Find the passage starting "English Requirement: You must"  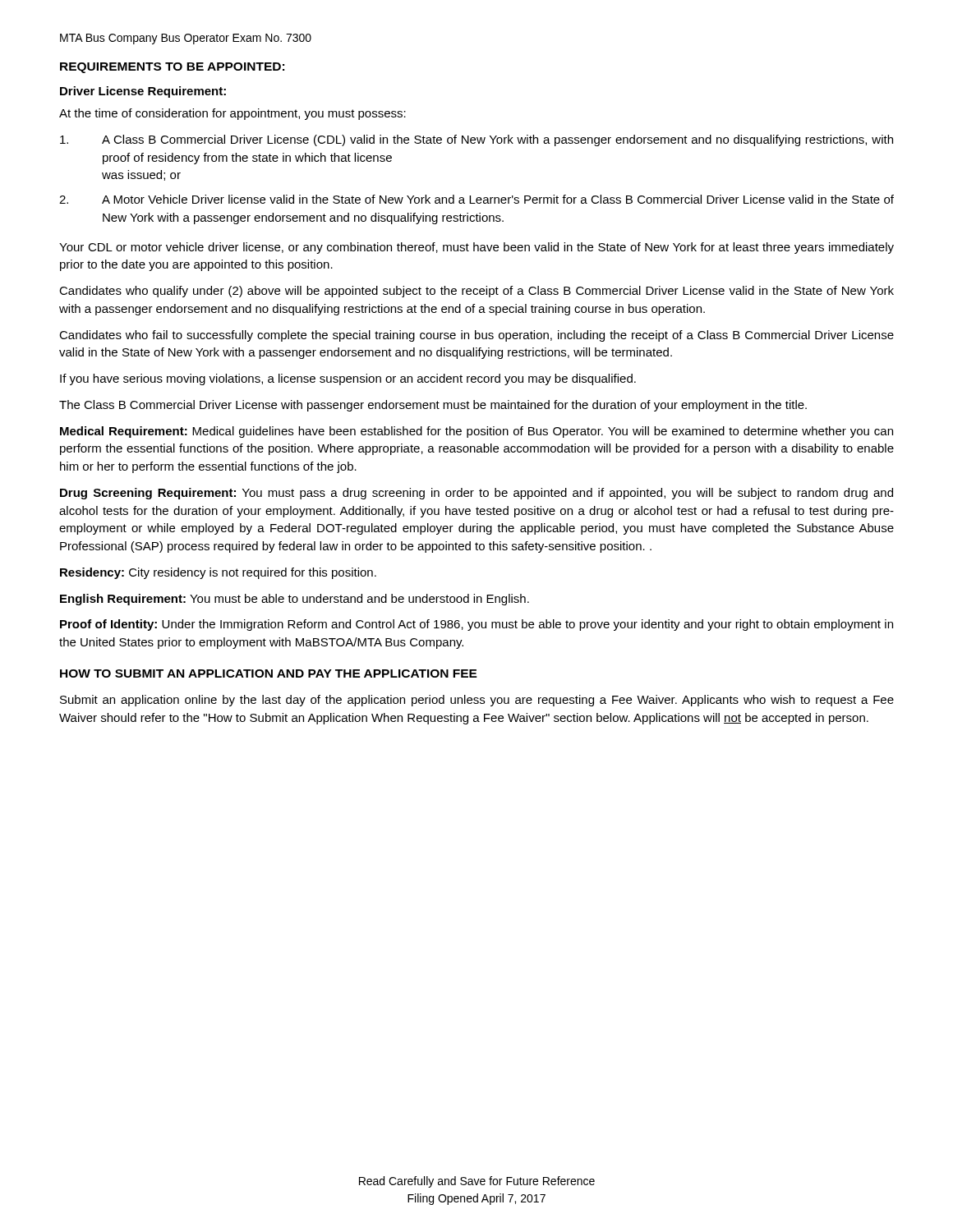point(294,598)
